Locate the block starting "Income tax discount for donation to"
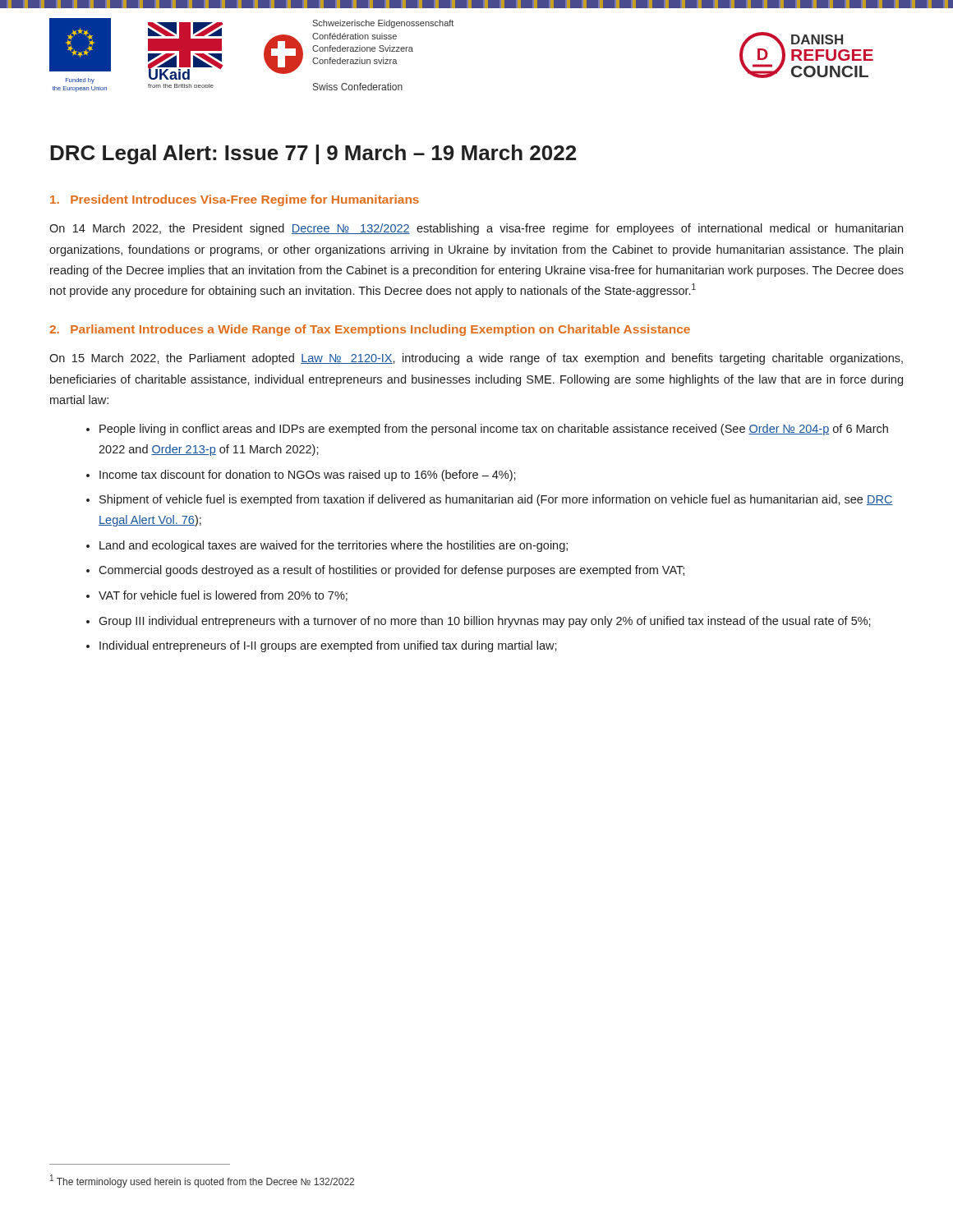 click(x=501, y=475)
